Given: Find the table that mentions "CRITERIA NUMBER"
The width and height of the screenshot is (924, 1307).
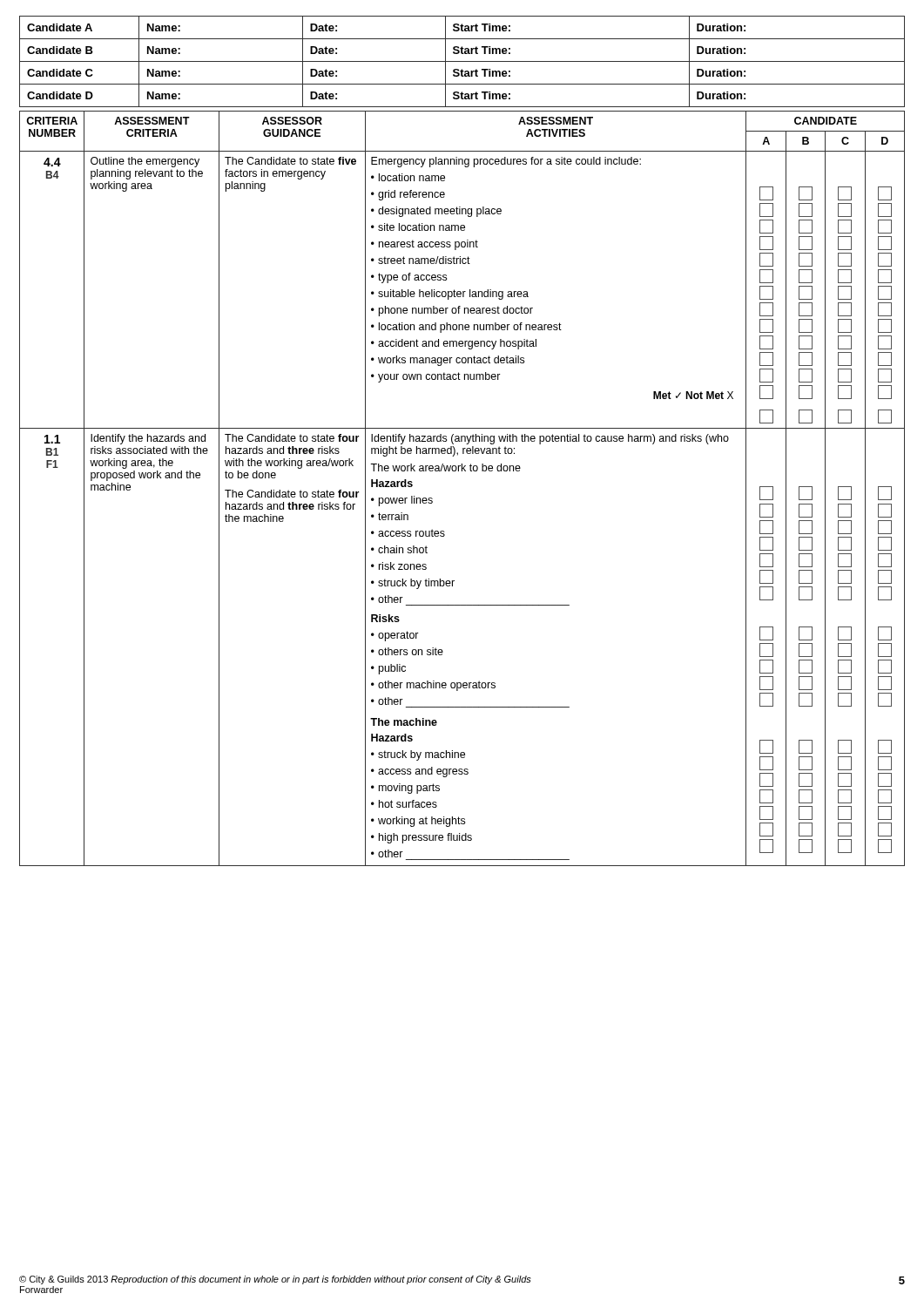Looking at the screenshot, I should click(462, 488).
